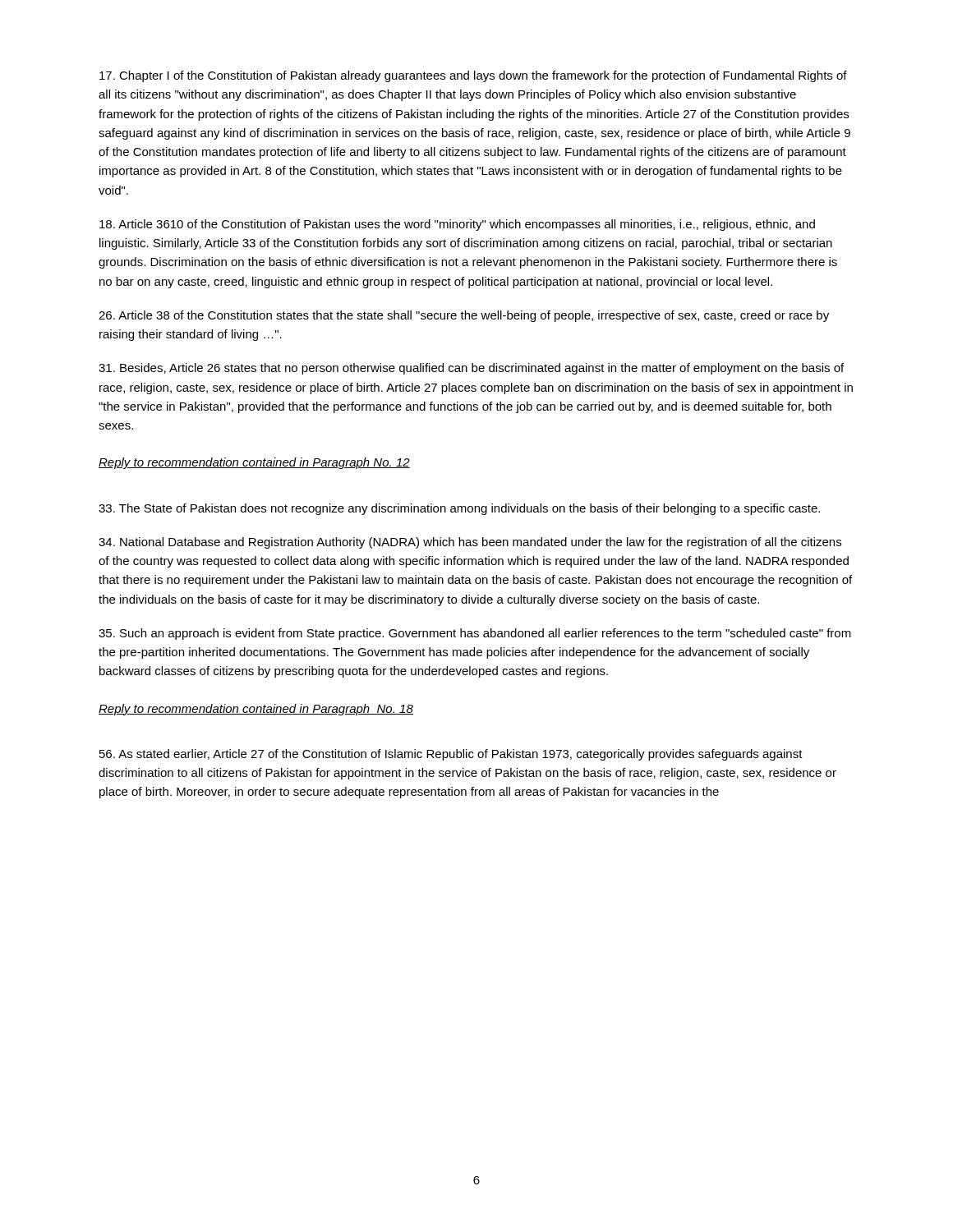Screen dimensions: 1232x953
Task: Point to the block beginning "As stated earlier, Article 27 of the"
Action: tap(467, 772)
